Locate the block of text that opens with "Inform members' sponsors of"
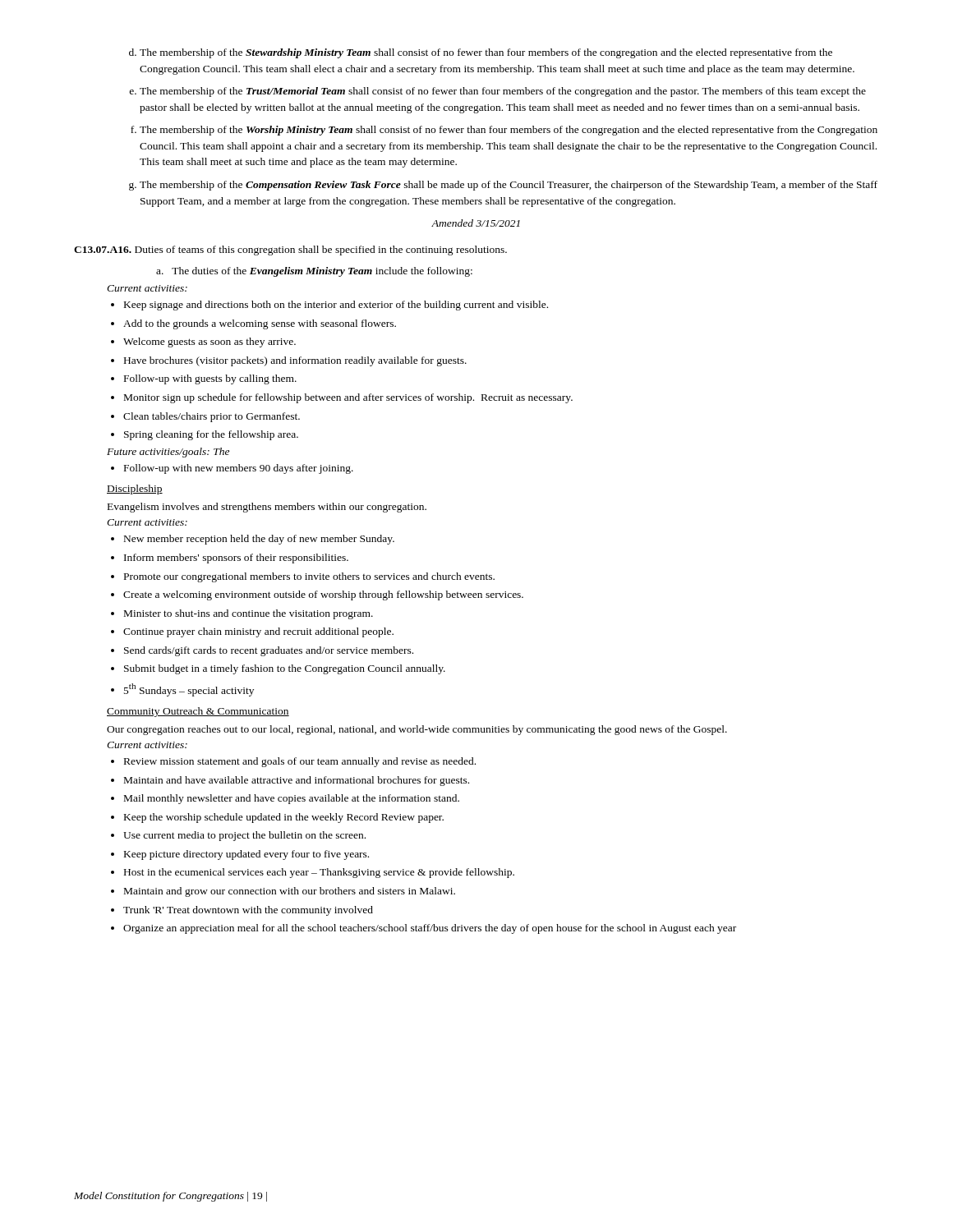The width and height of the screenshot is (953, 1232). click(x=236, y=559)
